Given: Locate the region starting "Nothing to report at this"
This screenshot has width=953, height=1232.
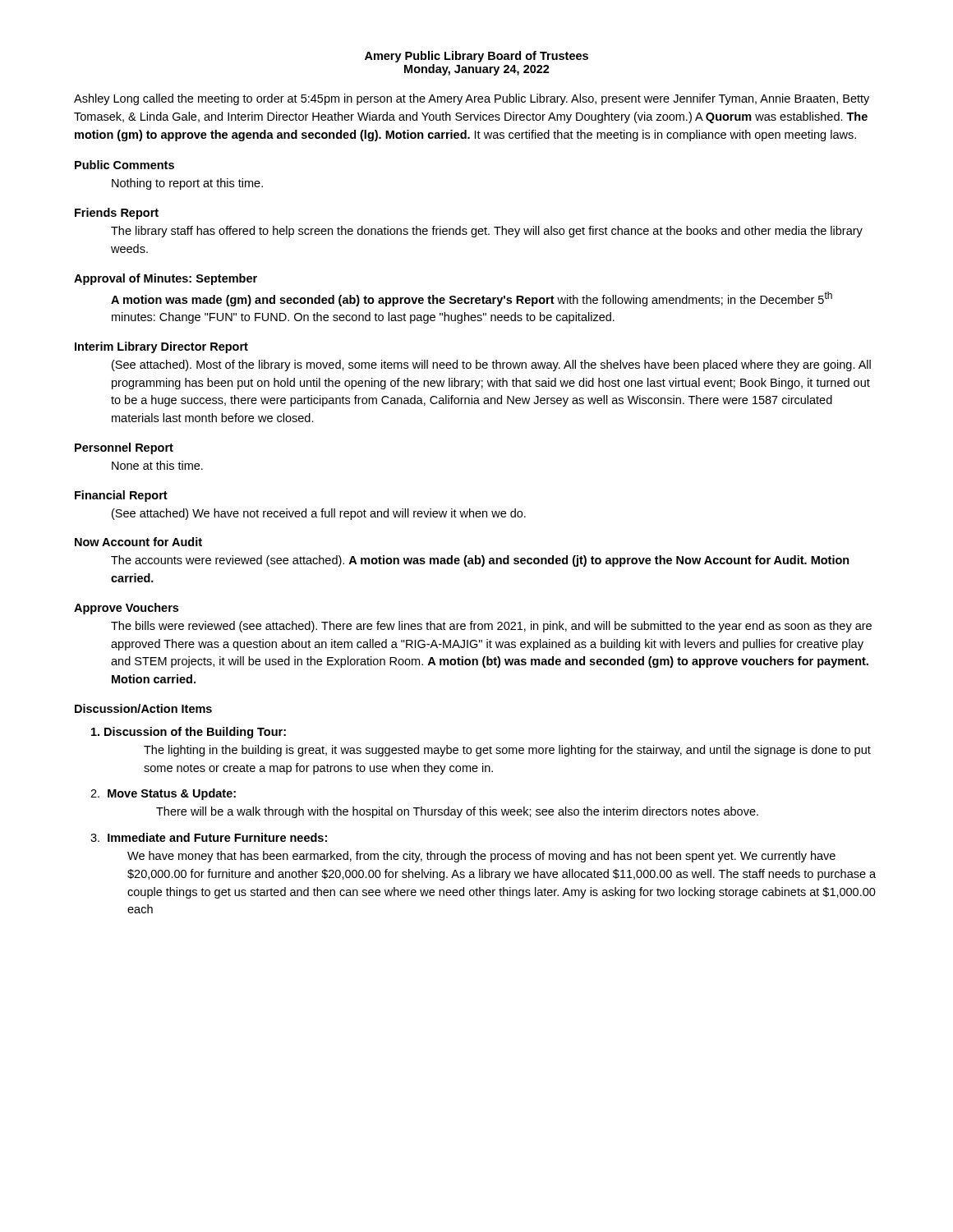Looking at the screenshot, I should (x=187, y=183).
